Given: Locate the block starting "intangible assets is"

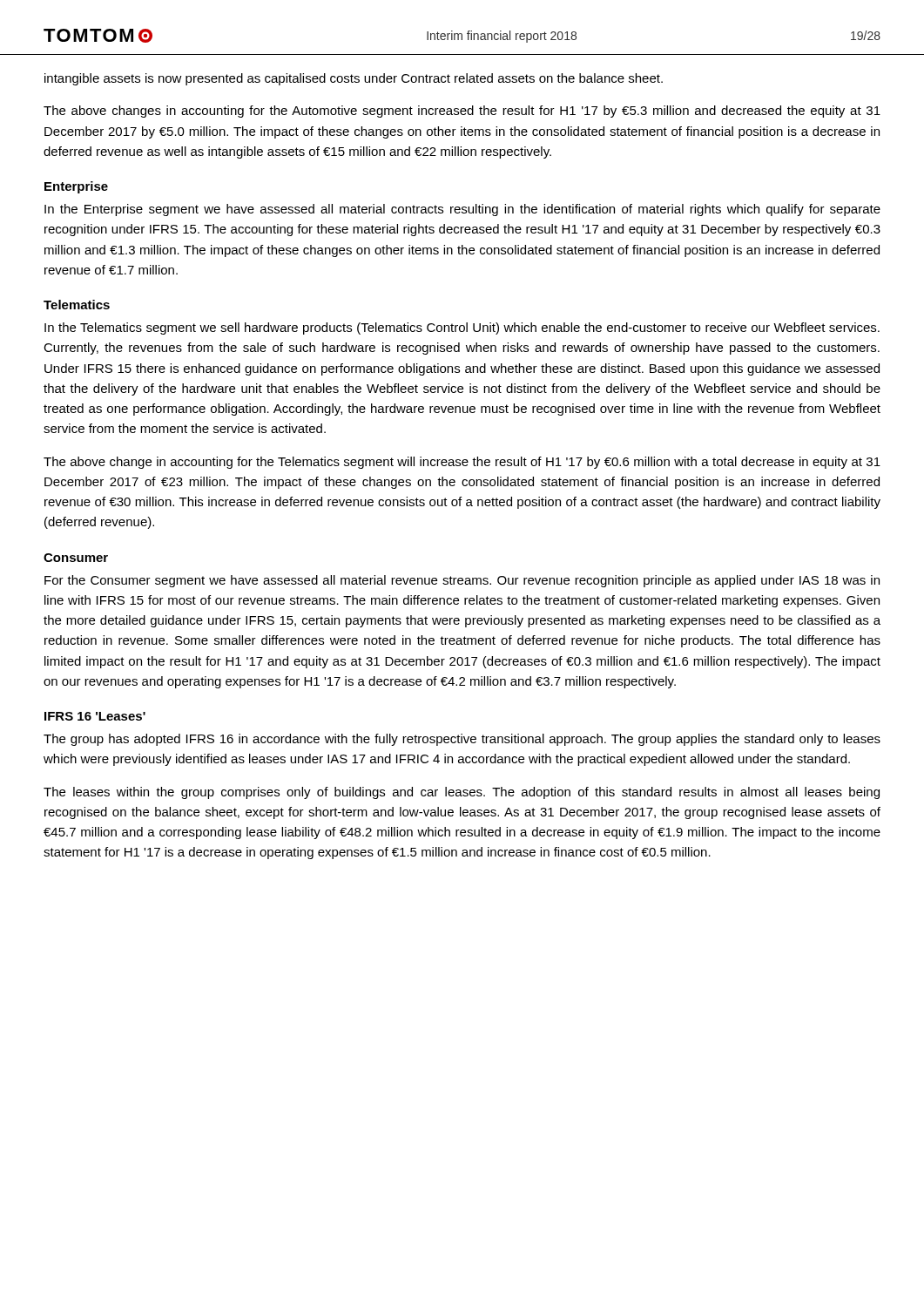Looking at the screenshot, I should 354,78.
